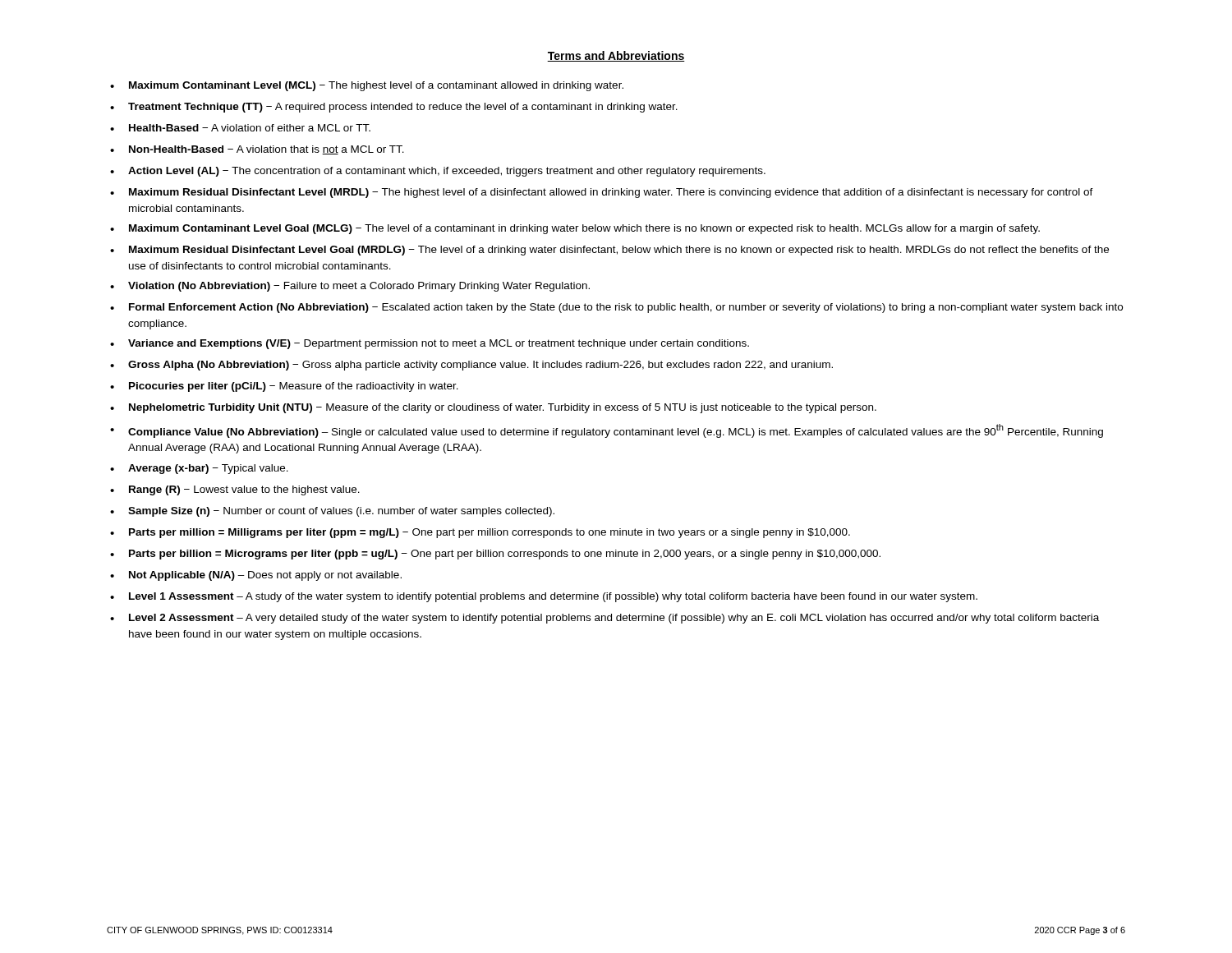Find the list item with the text "Level 2 Assessment – A very"
Viewport: 1232px width, 953px height.
coord(627,626)
